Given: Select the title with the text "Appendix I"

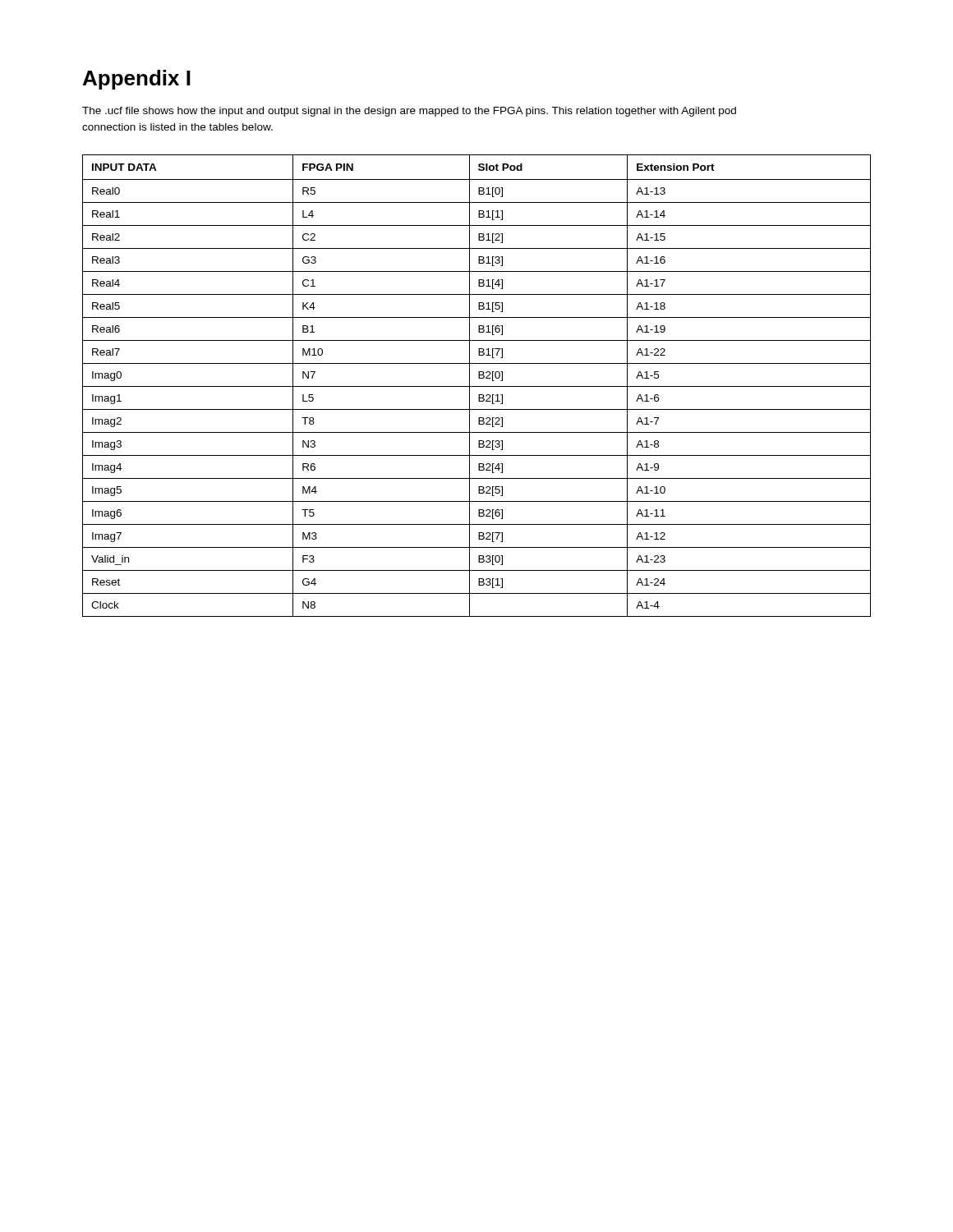Looking at the screenshot, I should (x=137, y=78).
